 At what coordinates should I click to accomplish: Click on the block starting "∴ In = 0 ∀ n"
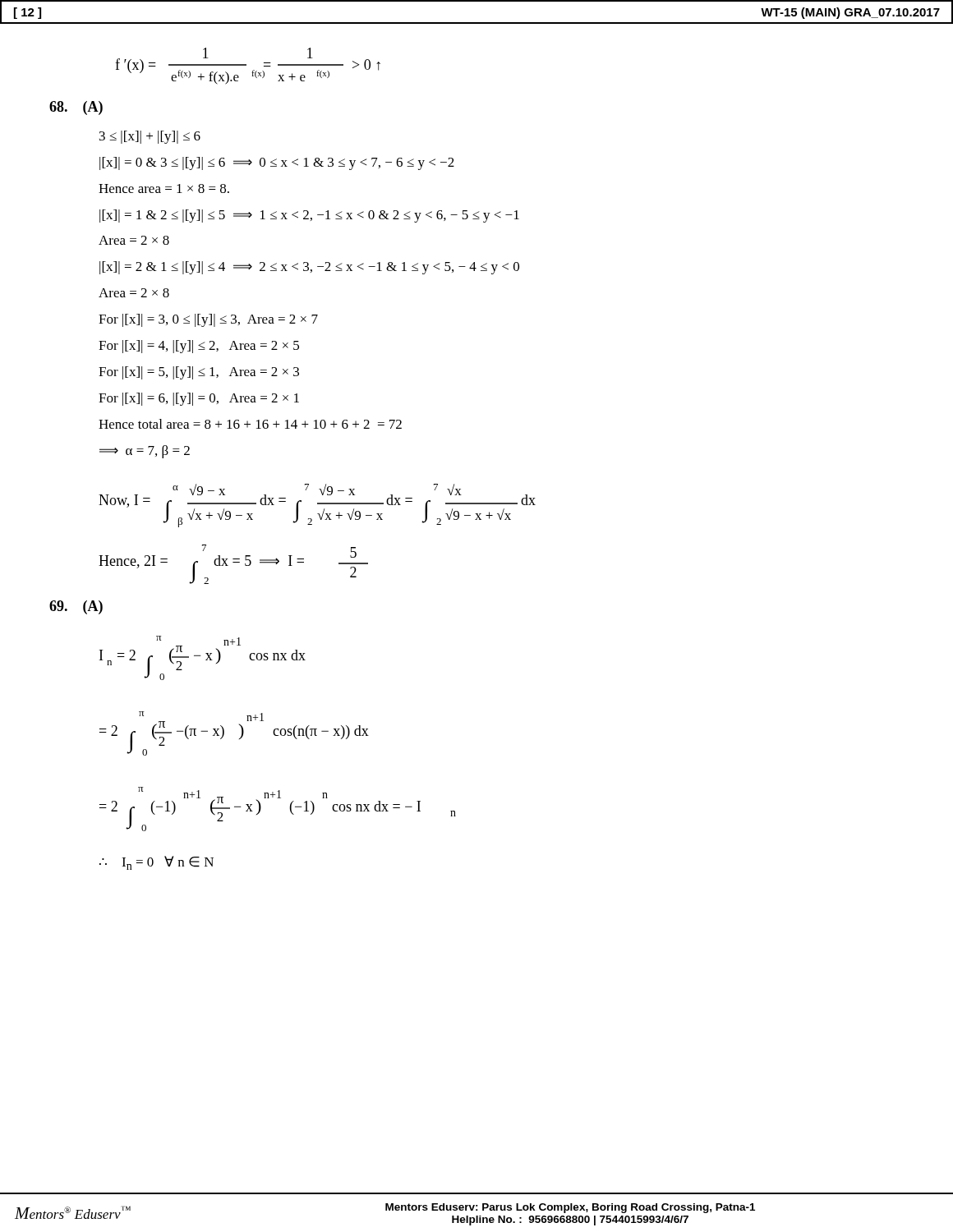point(156,864)
